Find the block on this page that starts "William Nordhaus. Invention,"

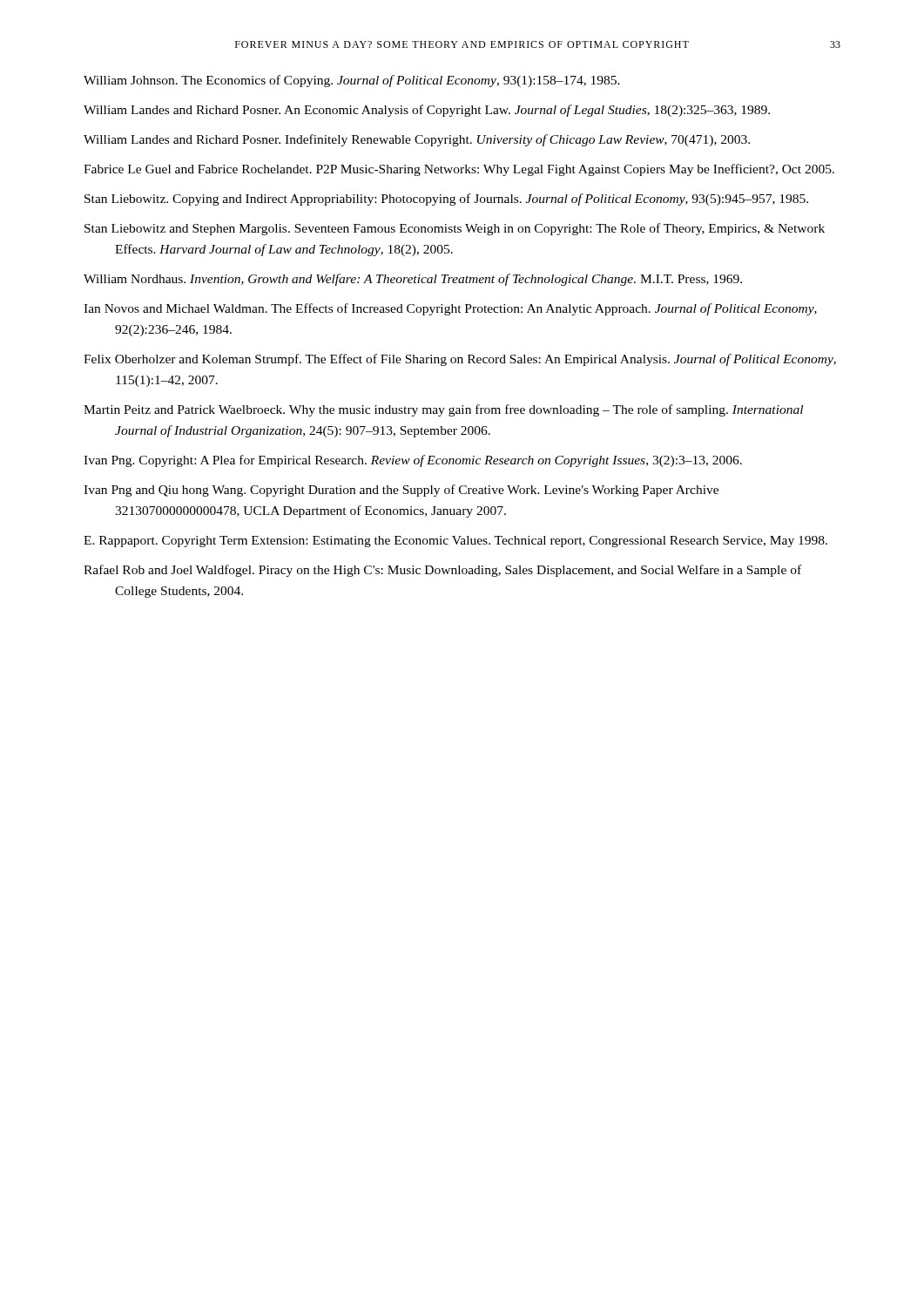pyautogui.click(x=413, y=278)
